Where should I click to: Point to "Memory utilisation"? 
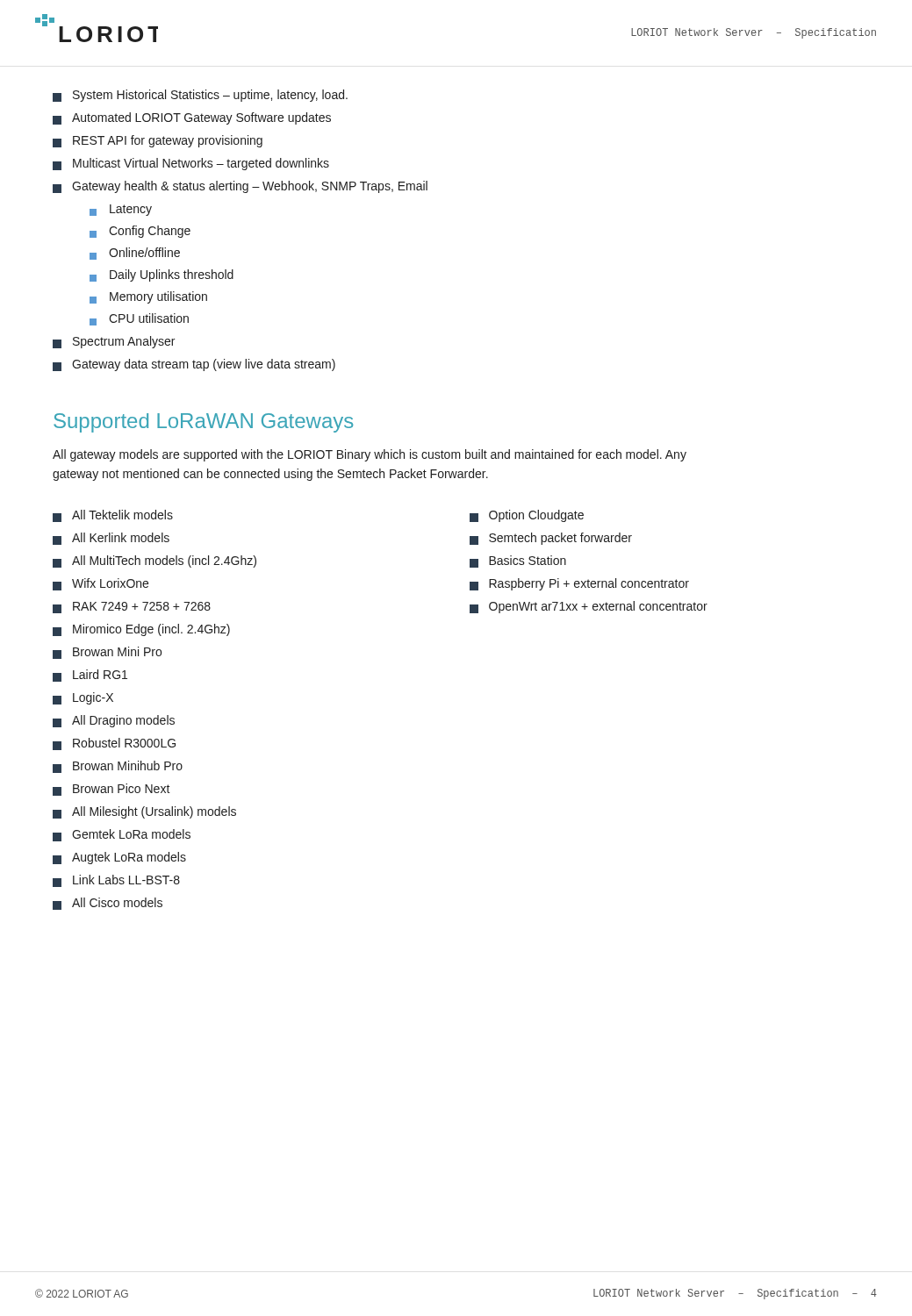click(149, 297)
